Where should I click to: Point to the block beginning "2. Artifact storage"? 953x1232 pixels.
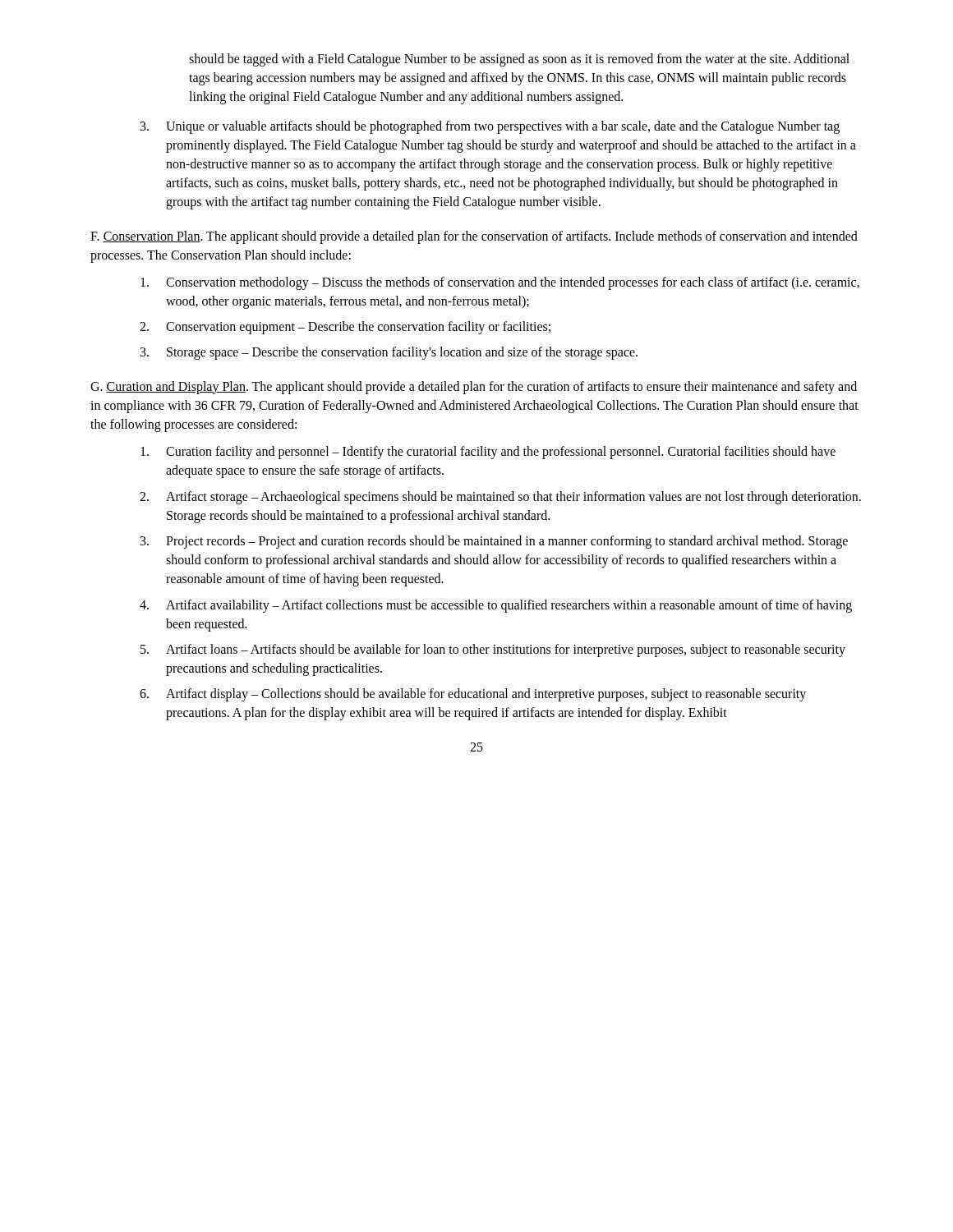pyautogui.click(x=501, y=506)
